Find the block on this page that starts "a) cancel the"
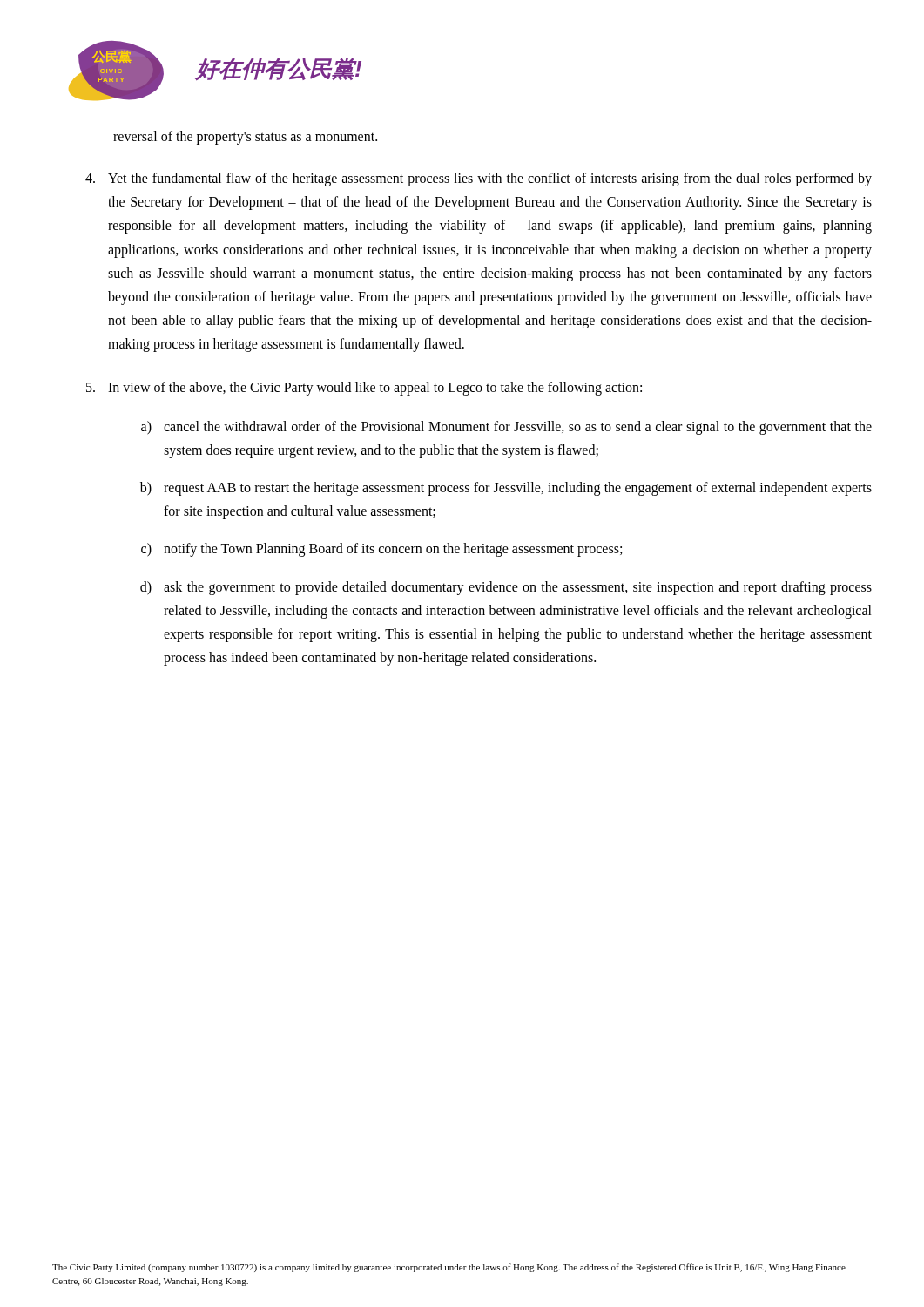 click(x=490, y=438)
